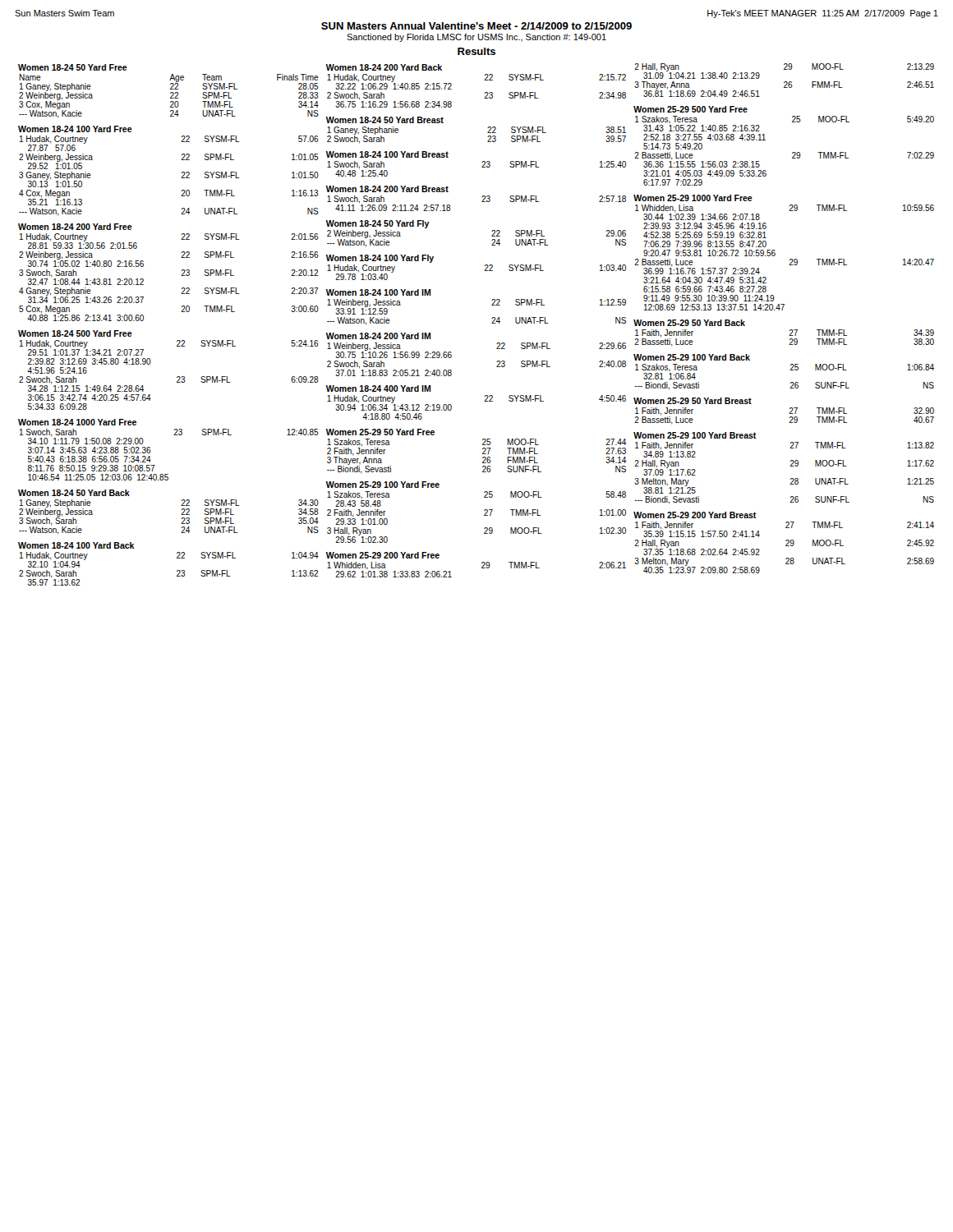Image resolution: width=953 pixels, height=1232 pixels.
Task: Locate the element starting "Women 18-24 200 Yard IM 1 Weinberg,"
Action: 378,336
